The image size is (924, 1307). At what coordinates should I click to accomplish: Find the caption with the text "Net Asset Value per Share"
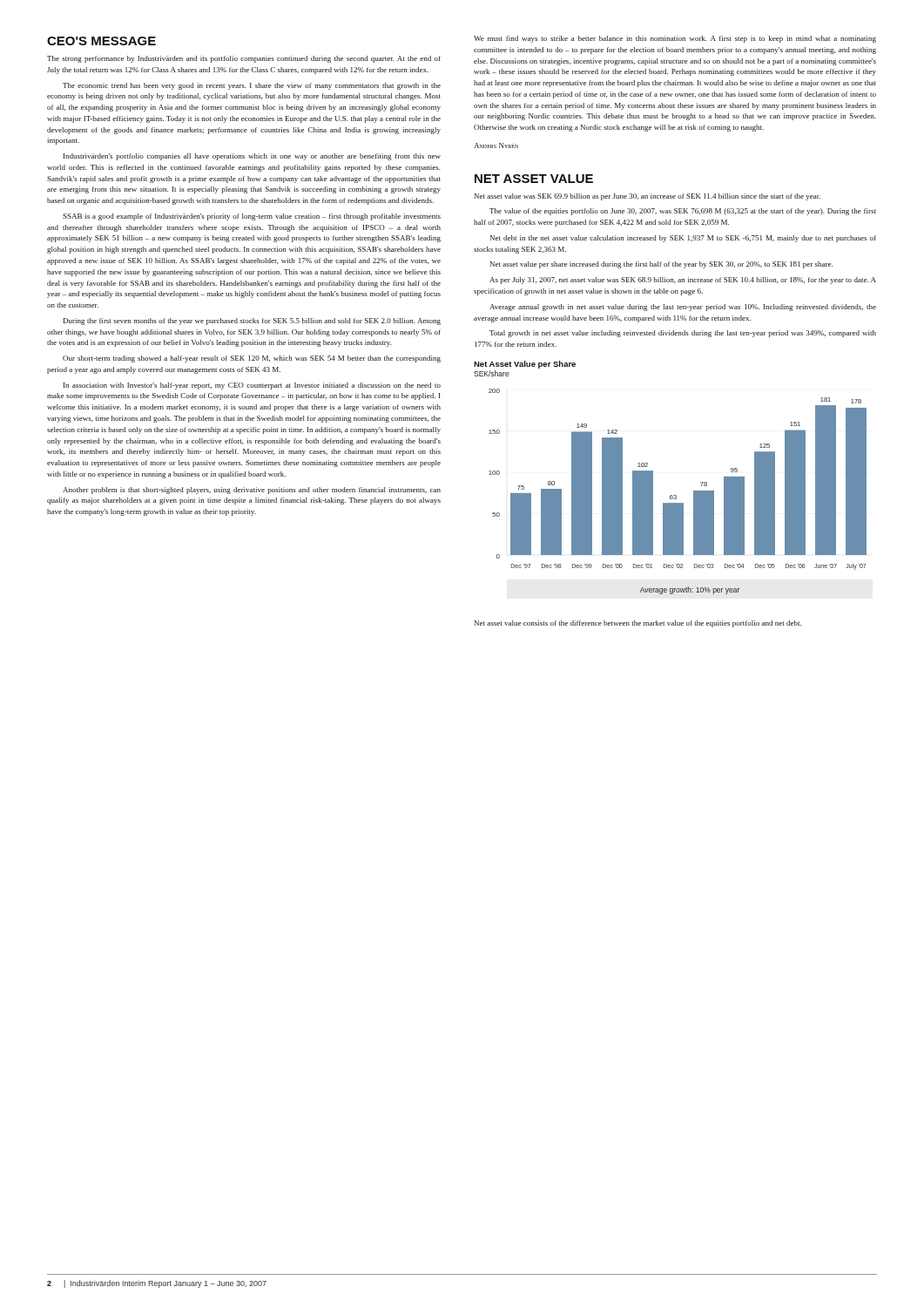[x=525, y=365]
